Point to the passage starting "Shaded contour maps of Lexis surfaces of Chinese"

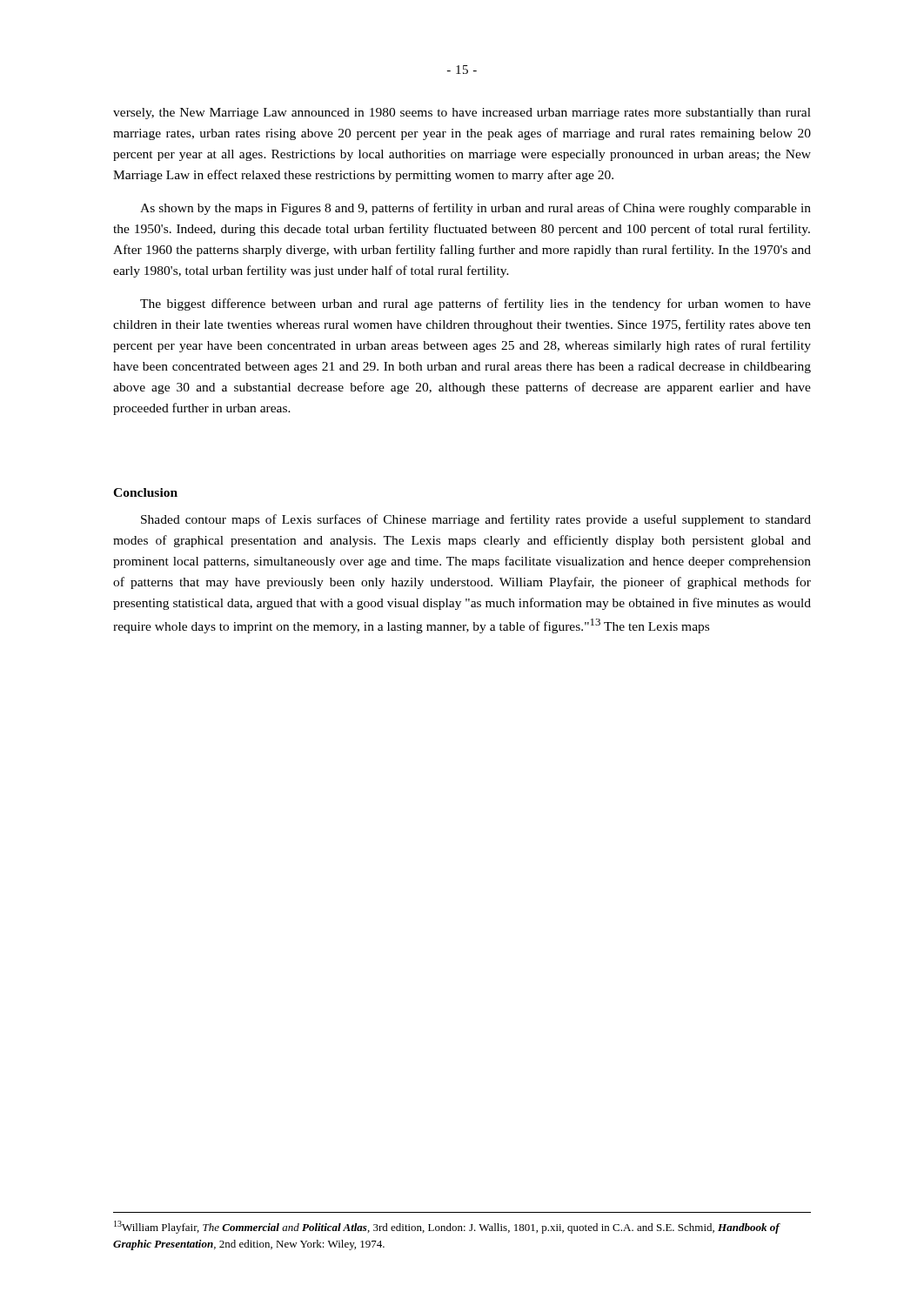[462, 573]
